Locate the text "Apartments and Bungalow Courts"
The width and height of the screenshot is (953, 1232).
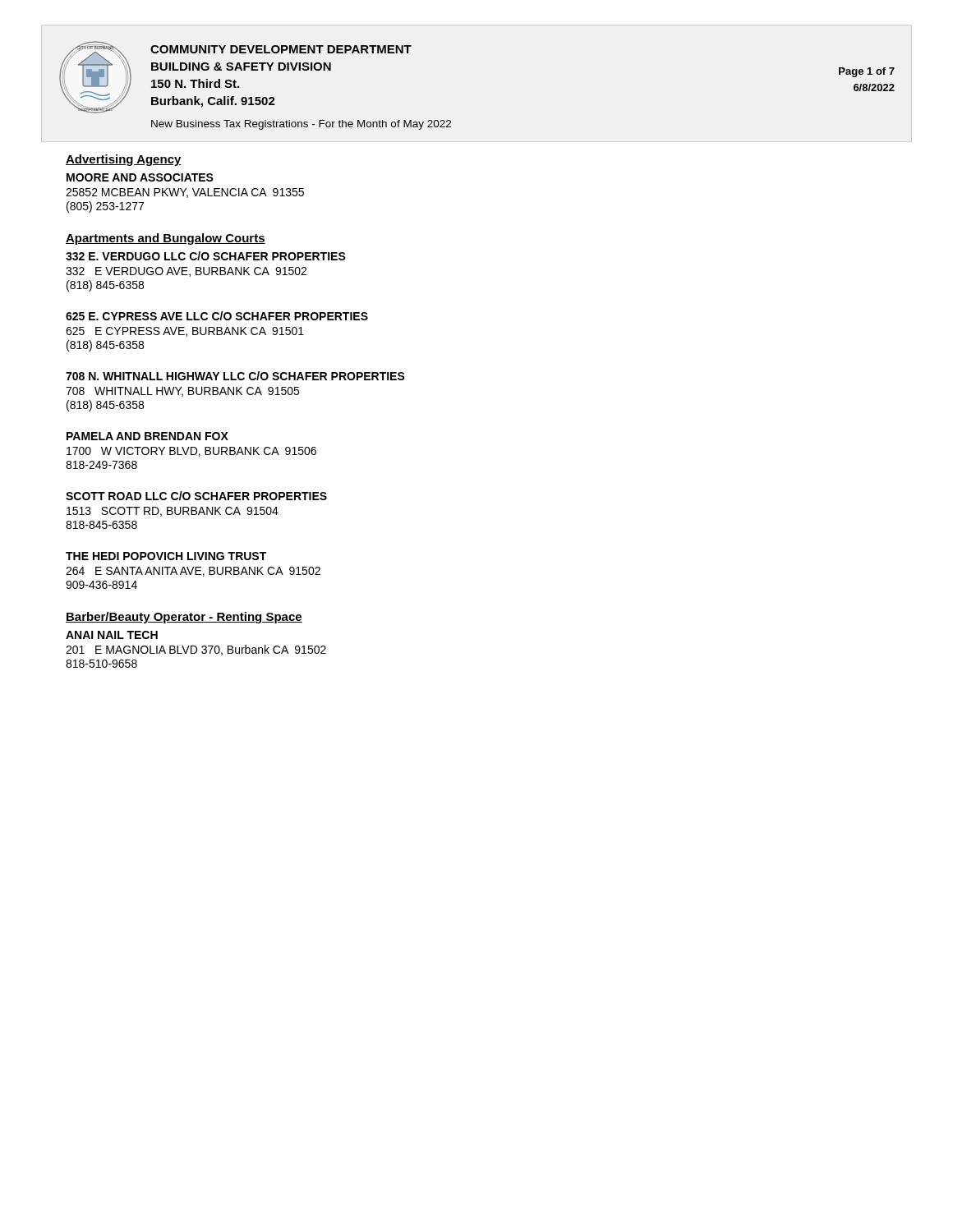pyautogui.click(x=165, y=238)
